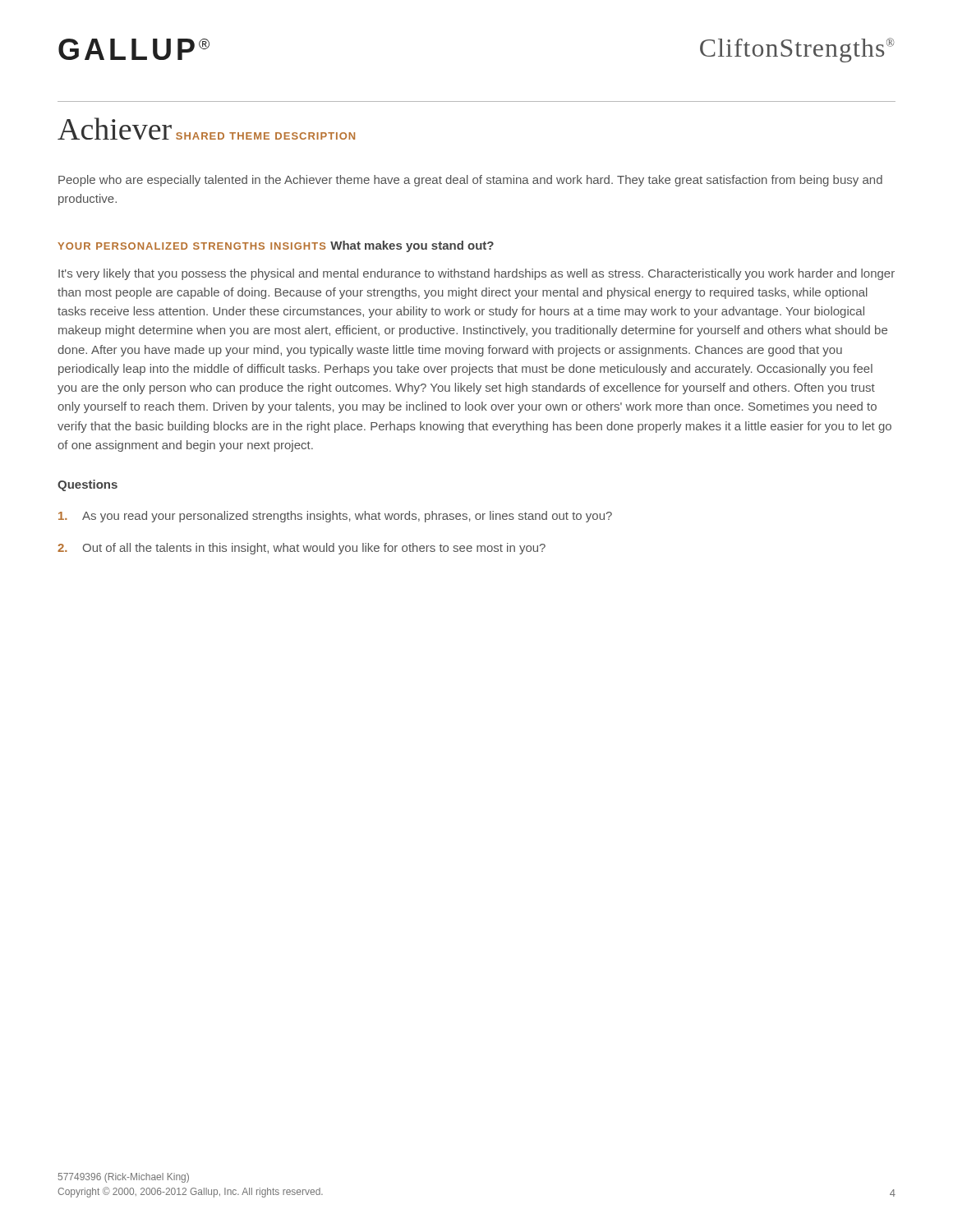The height and width of the screenshot is (1232, 953).
Task: Click on the text starting "What makes you stand out?"
Action: pyautogui.click(x=412, y=245)
